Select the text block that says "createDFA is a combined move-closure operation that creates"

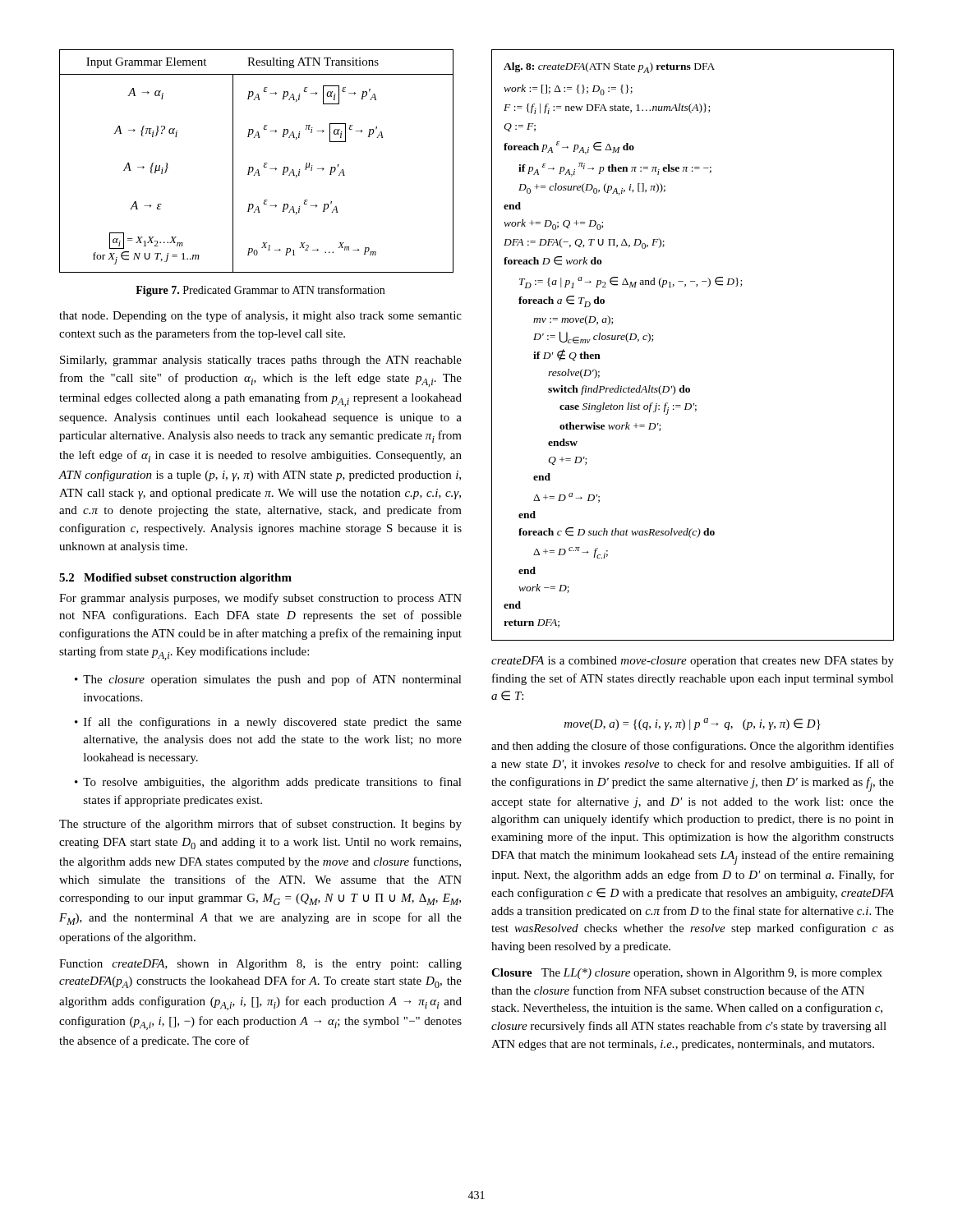click(x=693, y=678)
